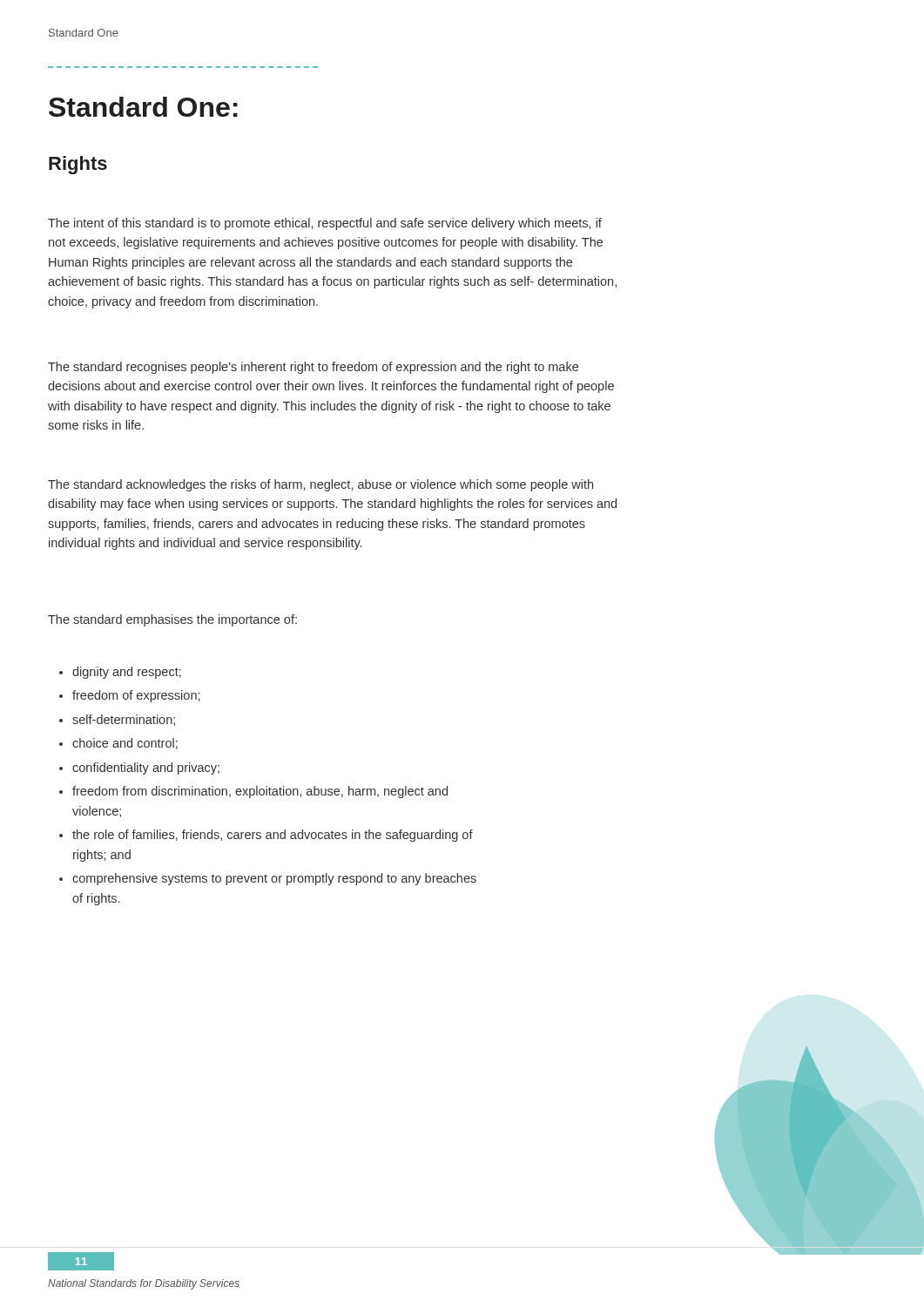
Task: Select the text block starting "The standard recognises"
Action: click(331, 396)
